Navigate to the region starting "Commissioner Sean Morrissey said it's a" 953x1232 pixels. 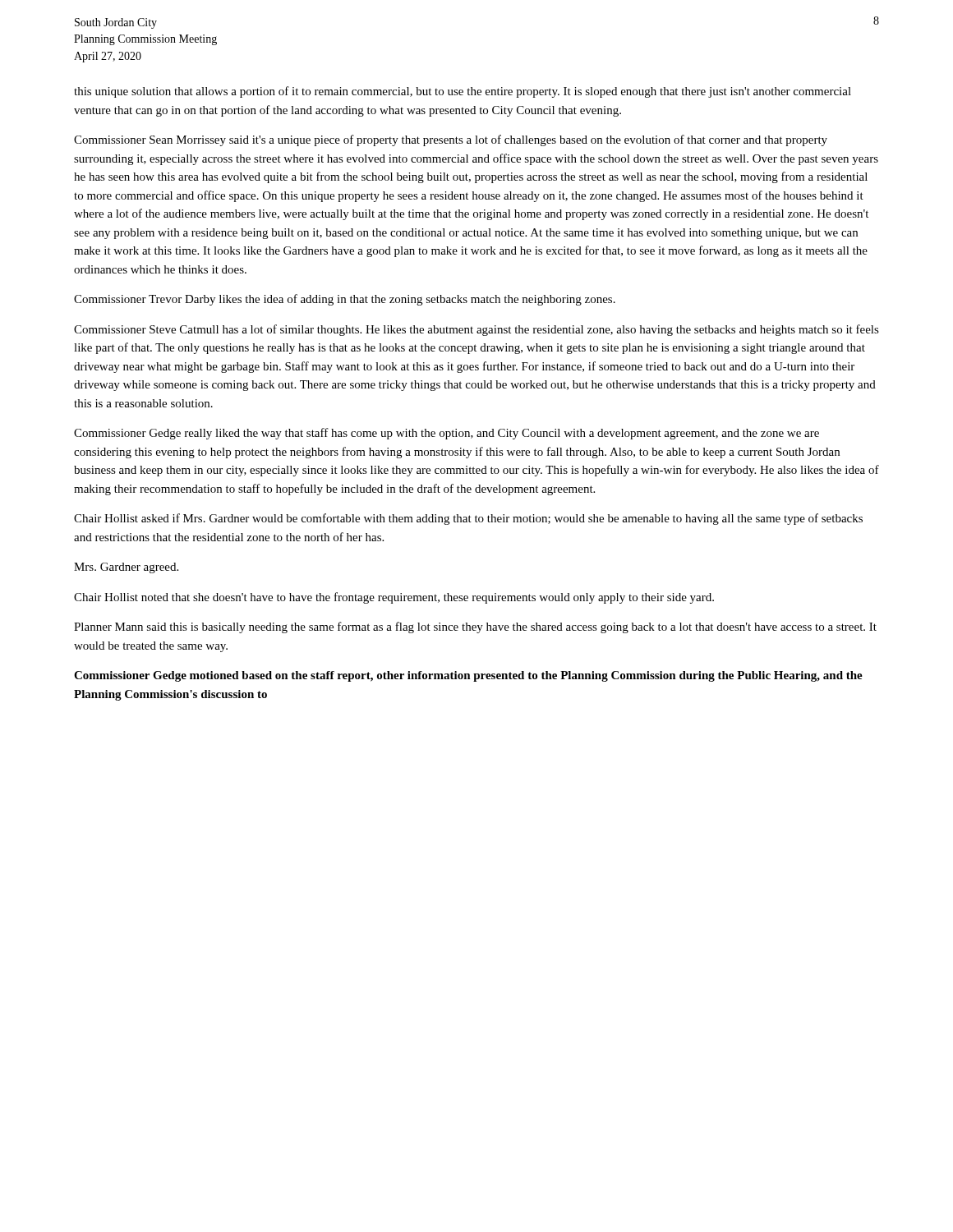click(476, 205)
